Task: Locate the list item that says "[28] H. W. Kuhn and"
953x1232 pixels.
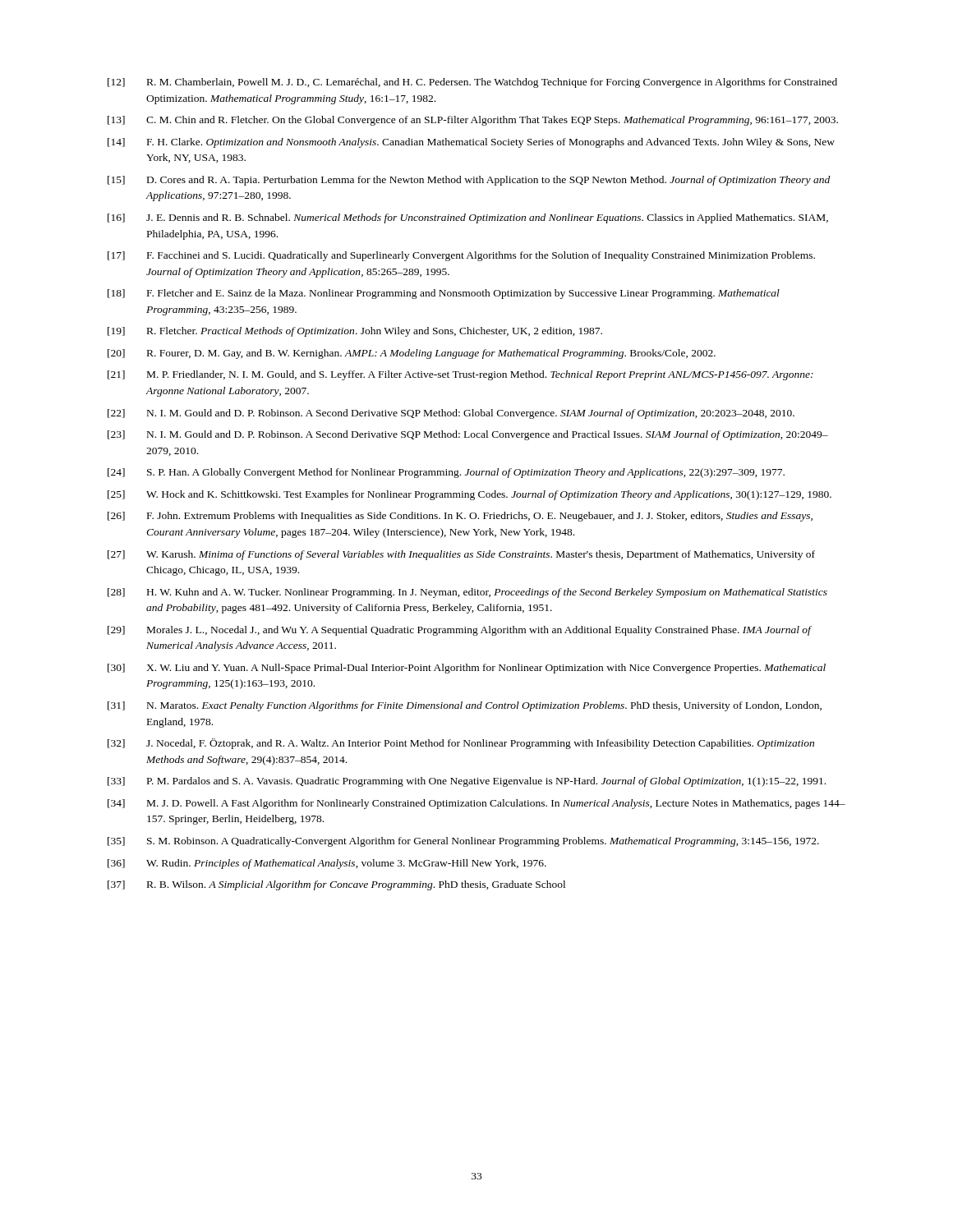Action: coord(476,600)
